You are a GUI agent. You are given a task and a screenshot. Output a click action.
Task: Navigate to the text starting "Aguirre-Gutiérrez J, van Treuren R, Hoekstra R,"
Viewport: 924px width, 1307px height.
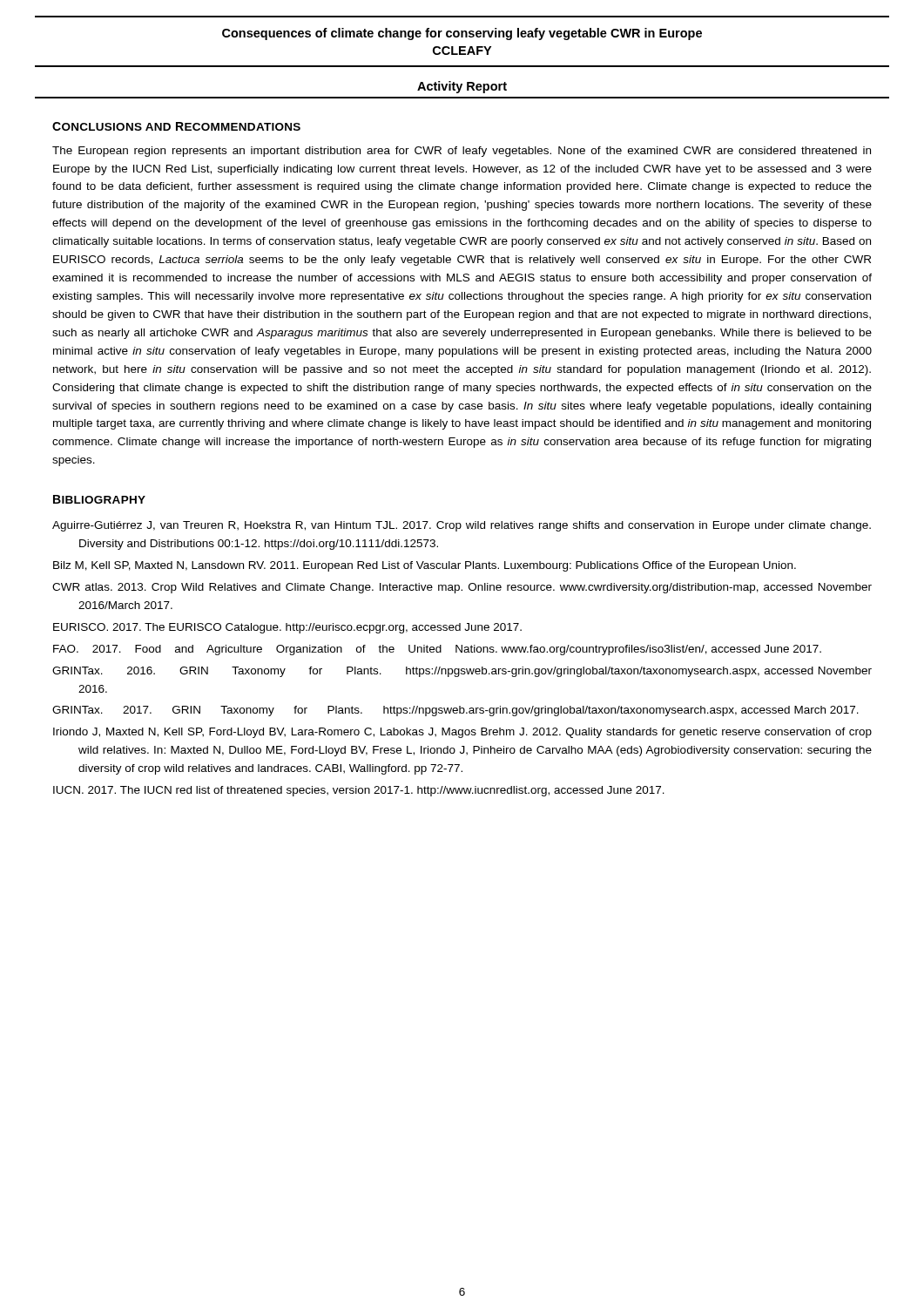coord(462,534)
